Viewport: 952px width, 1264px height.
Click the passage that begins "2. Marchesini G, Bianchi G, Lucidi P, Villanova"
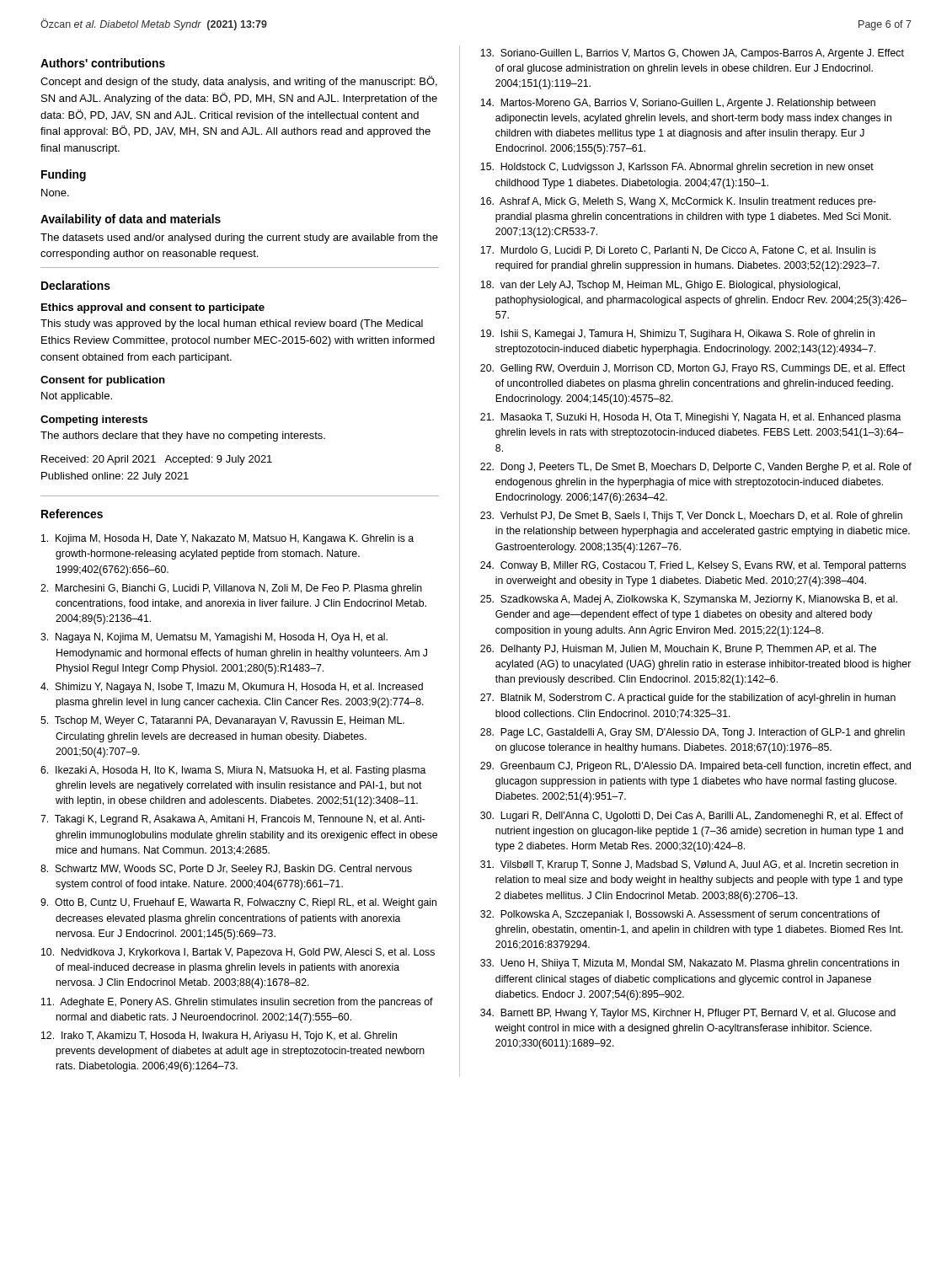click(x=234, y=603)
